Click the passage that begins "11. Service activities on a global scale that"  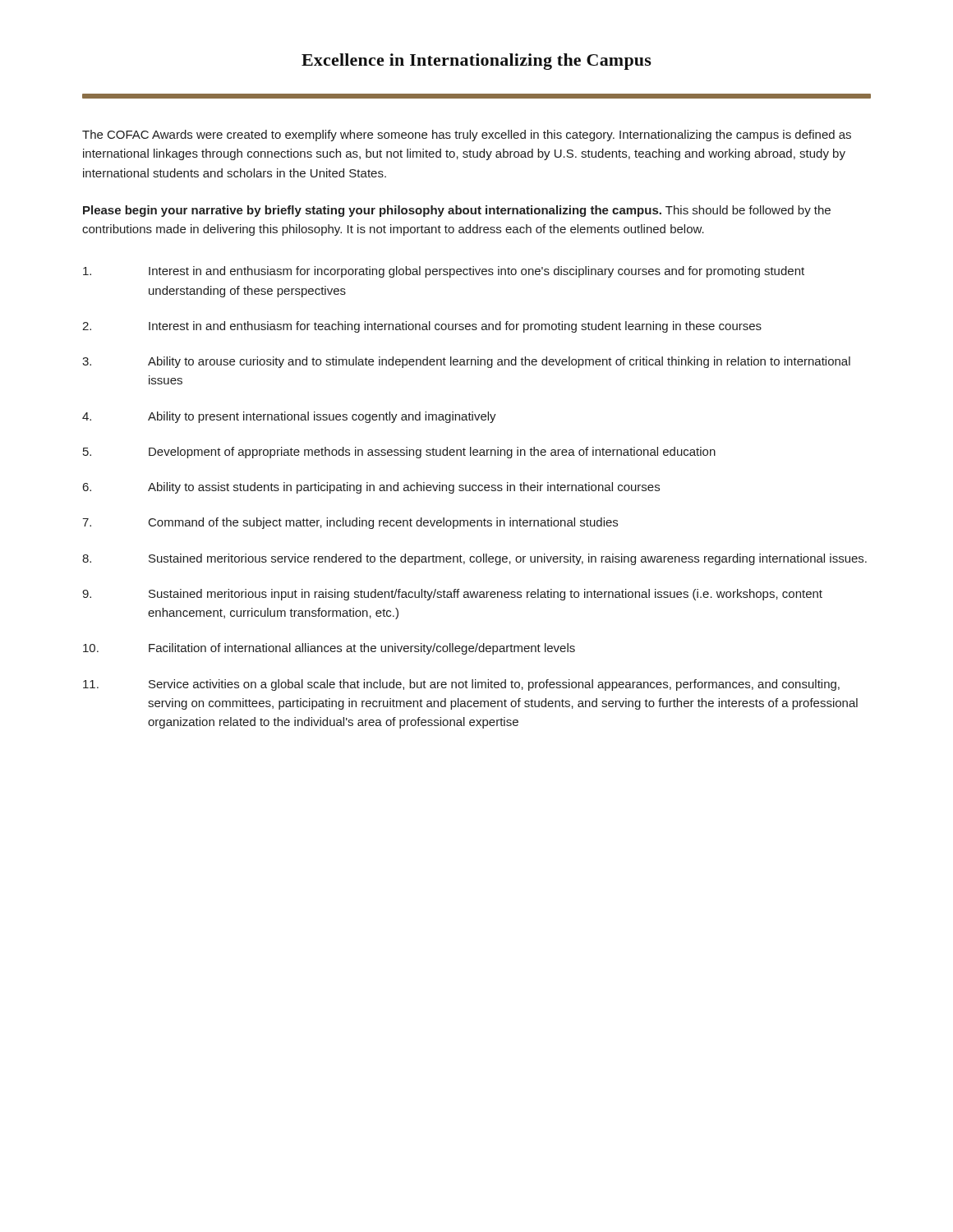tap(476, 703)
